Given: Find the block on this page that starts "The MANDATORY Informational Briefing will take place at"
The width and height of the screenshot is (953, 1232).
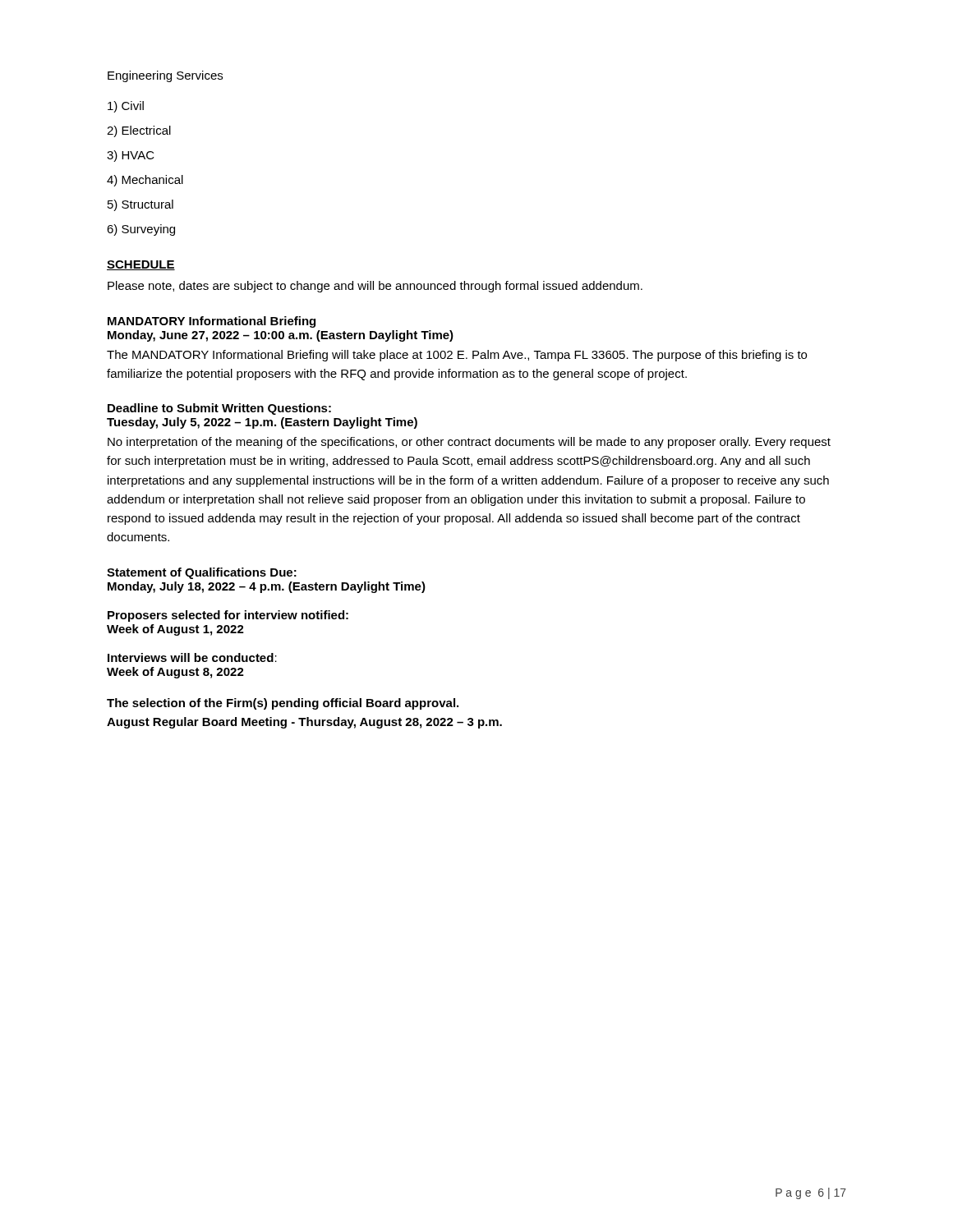Looking at the screenshot, I should point(457,364).
